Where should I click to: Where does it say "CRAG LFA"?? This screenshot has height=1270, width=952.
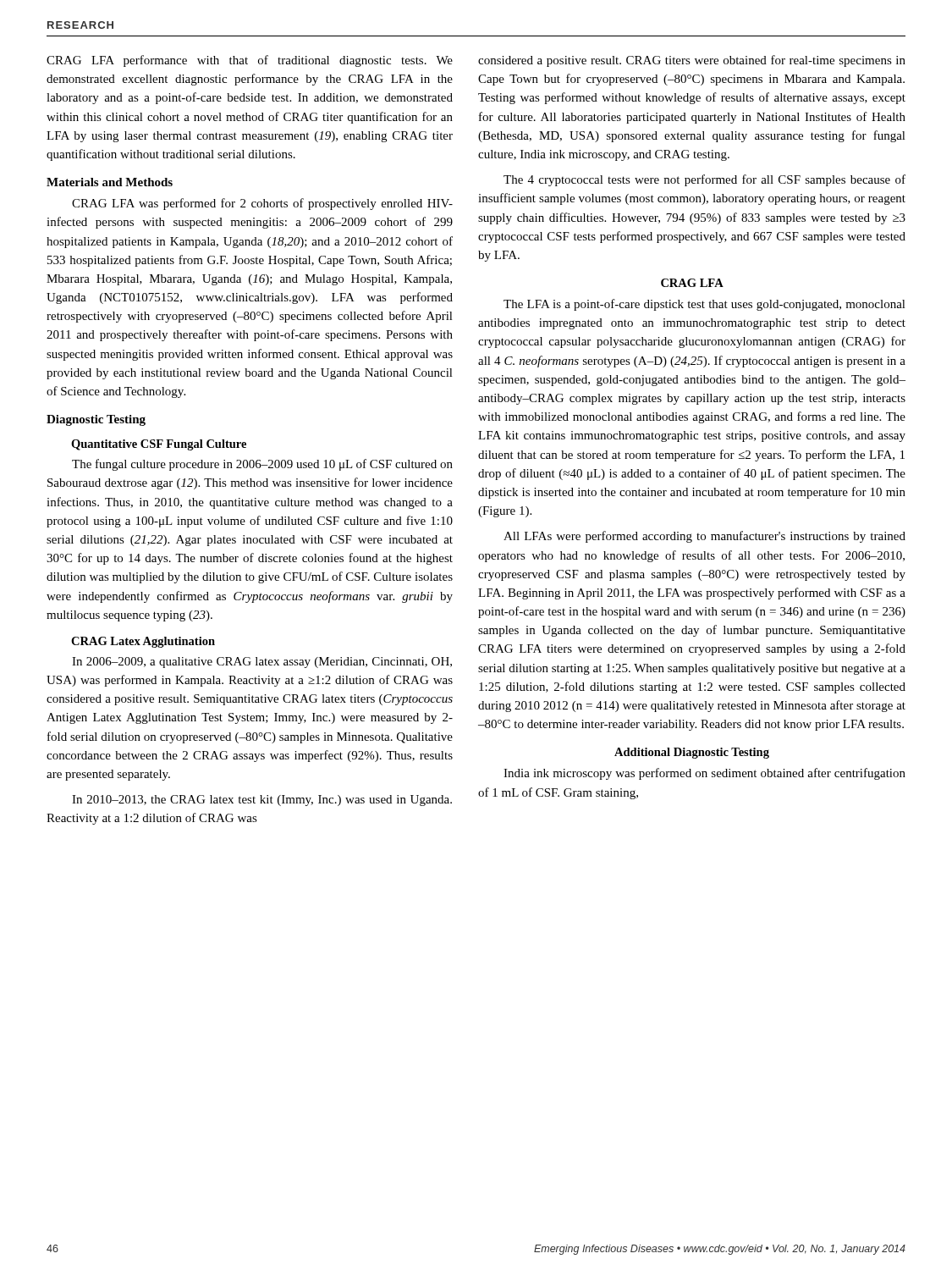(x=692, y=283)
